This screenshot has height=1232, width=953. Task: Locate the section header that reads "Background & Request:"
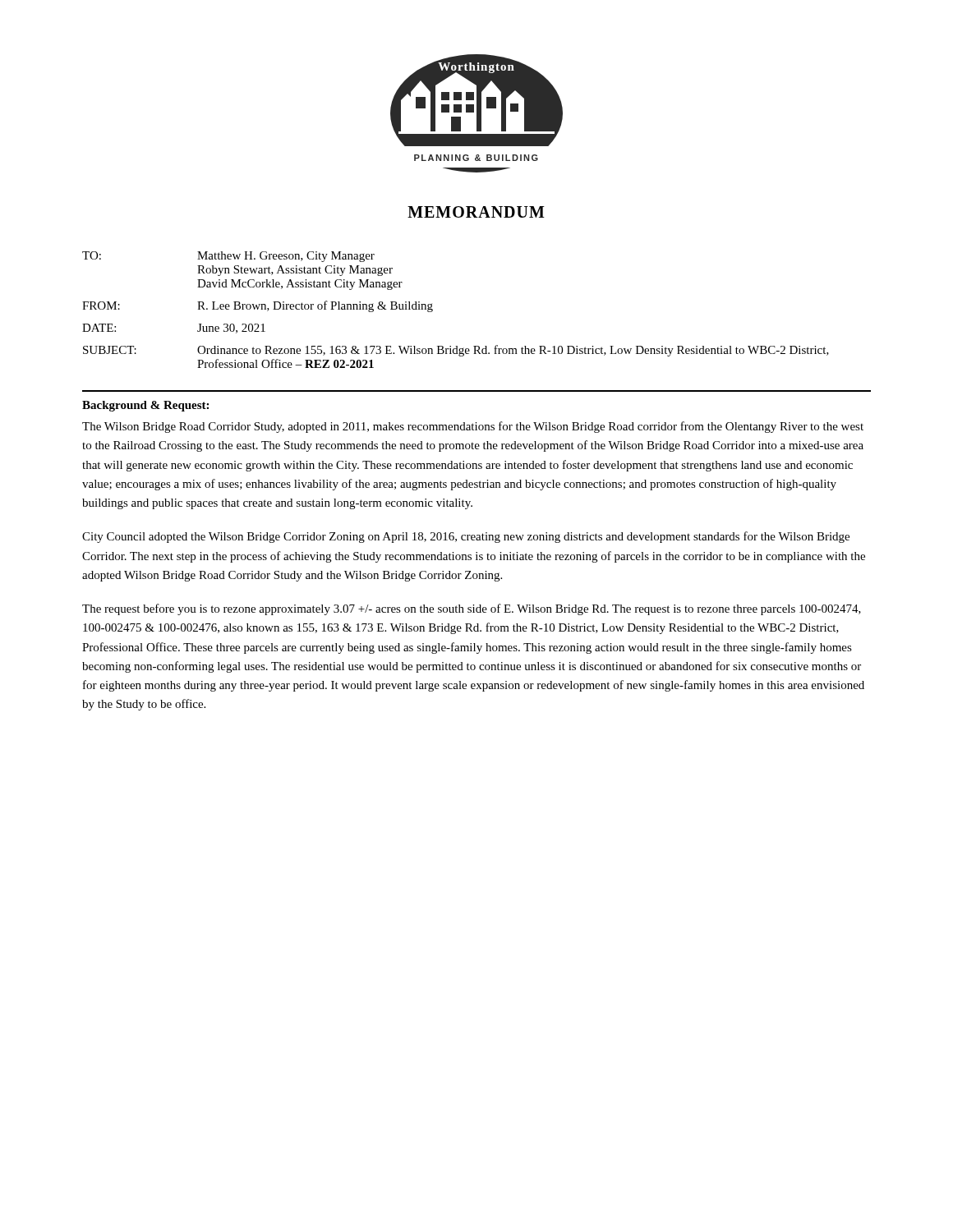click(x=146, y=405)
